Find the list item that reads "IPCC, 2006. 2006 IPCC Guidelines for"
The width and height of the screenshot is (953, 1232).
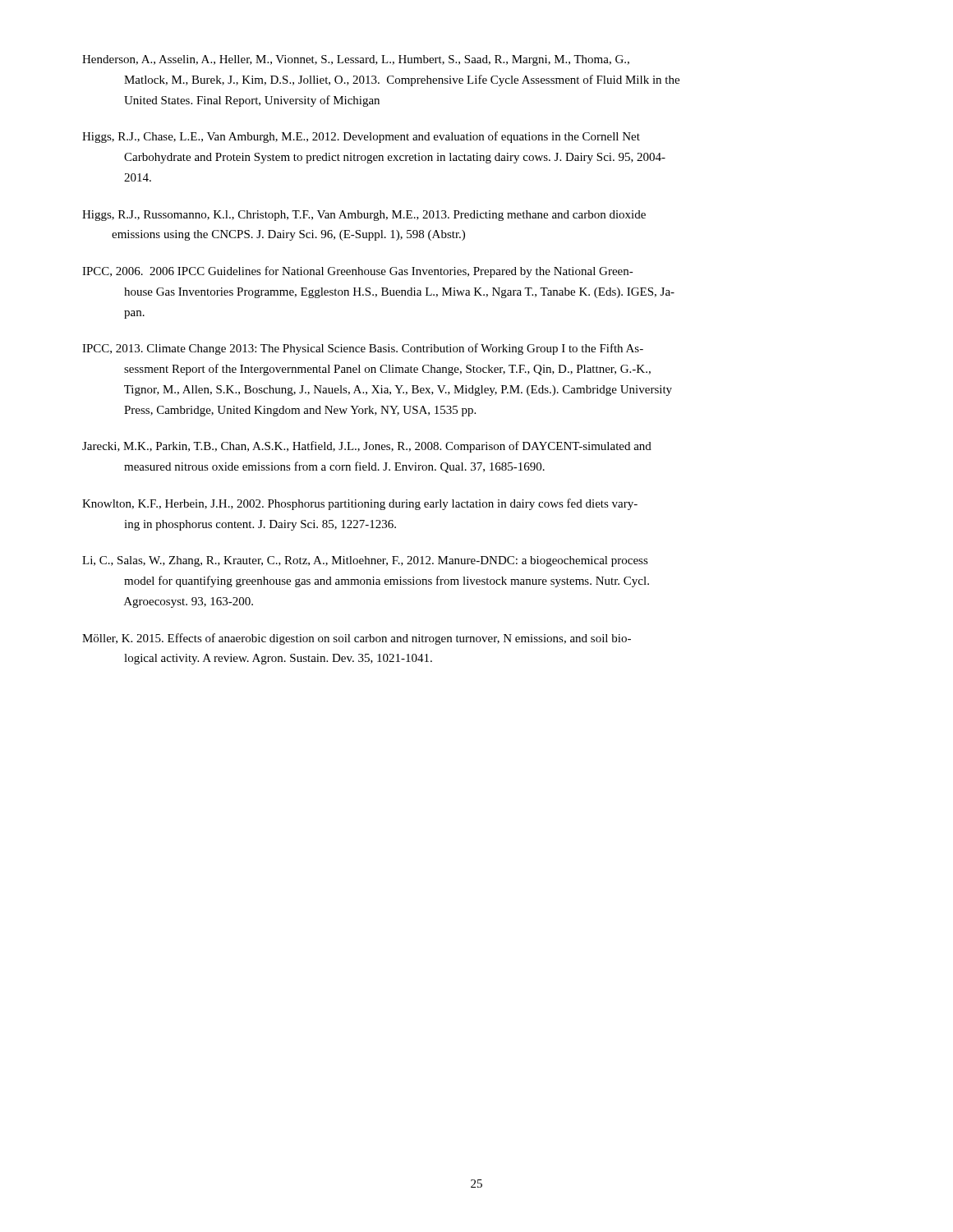click(378, 291)
